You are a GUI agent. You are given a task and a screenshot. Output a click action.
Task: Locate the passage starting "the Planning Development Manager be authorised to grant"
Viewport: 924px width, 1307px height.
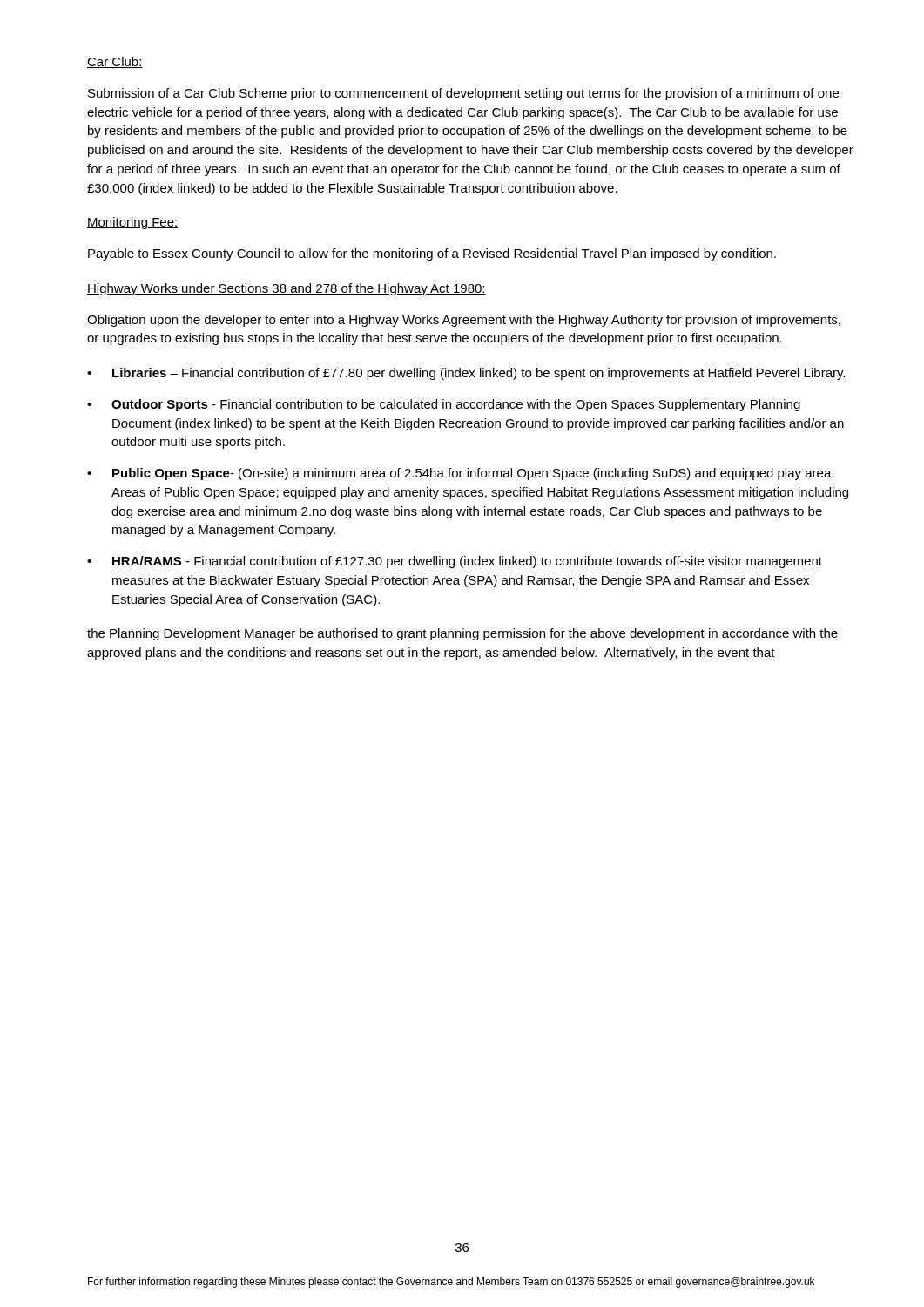point(463,643)
